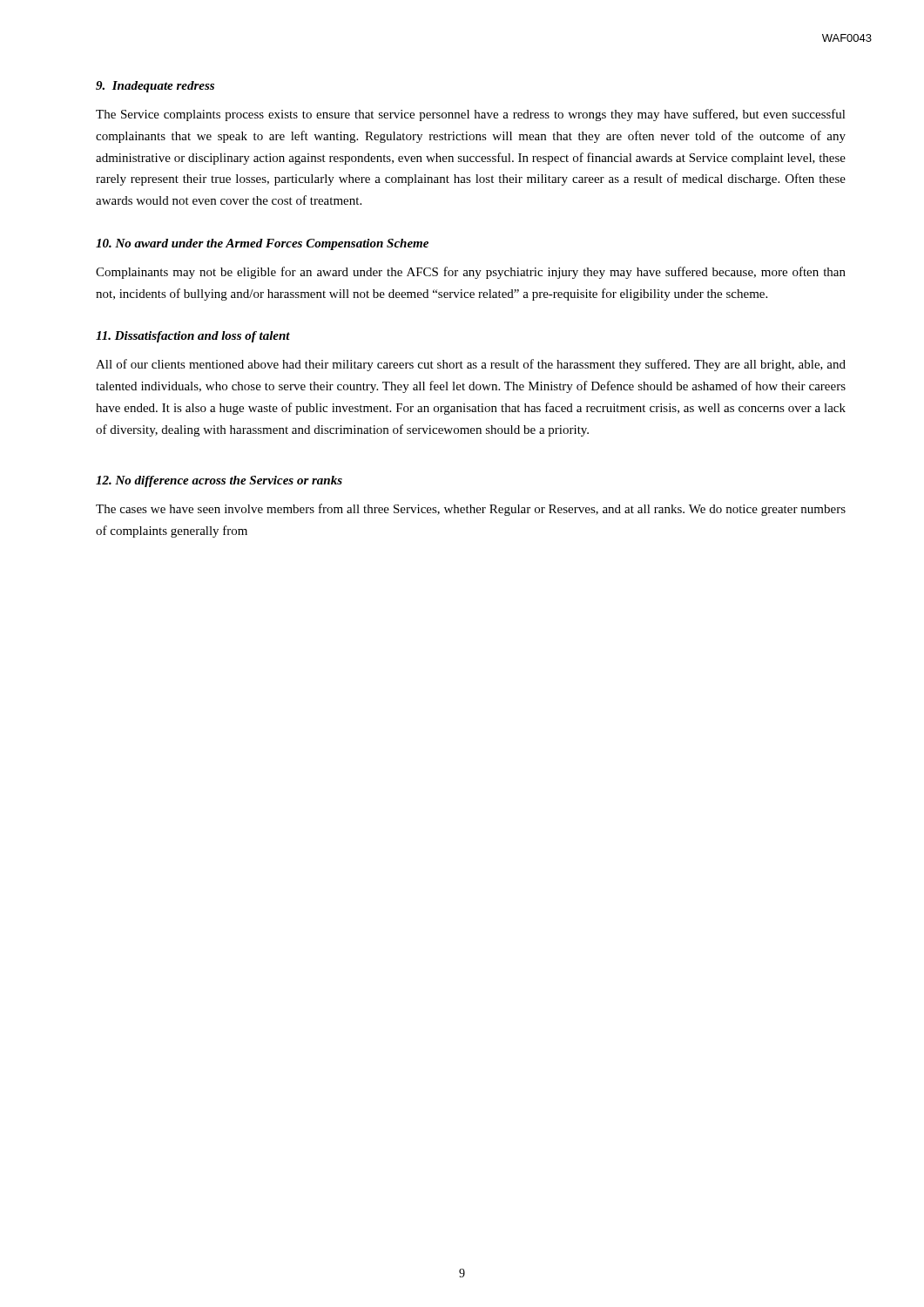The width and height of the screenshot is (924, 1307).
Task: Find the block on this page that starts "Complainants may not be eligible"
Action: pyautogui.click(x=471, y=282)
